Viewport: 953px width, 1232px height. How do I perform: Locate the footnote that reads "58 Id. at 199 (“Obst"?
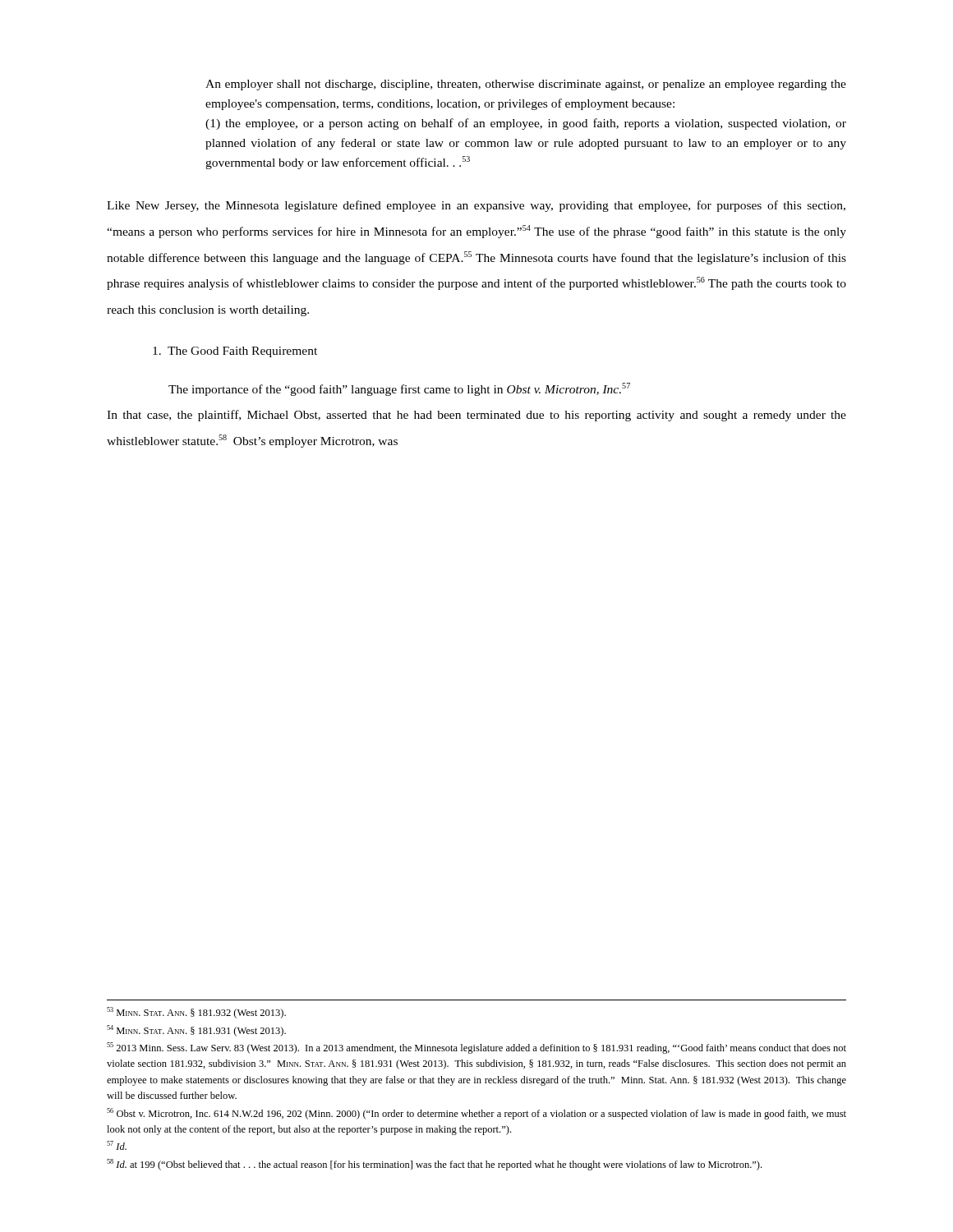click(x=435, y=1164)
